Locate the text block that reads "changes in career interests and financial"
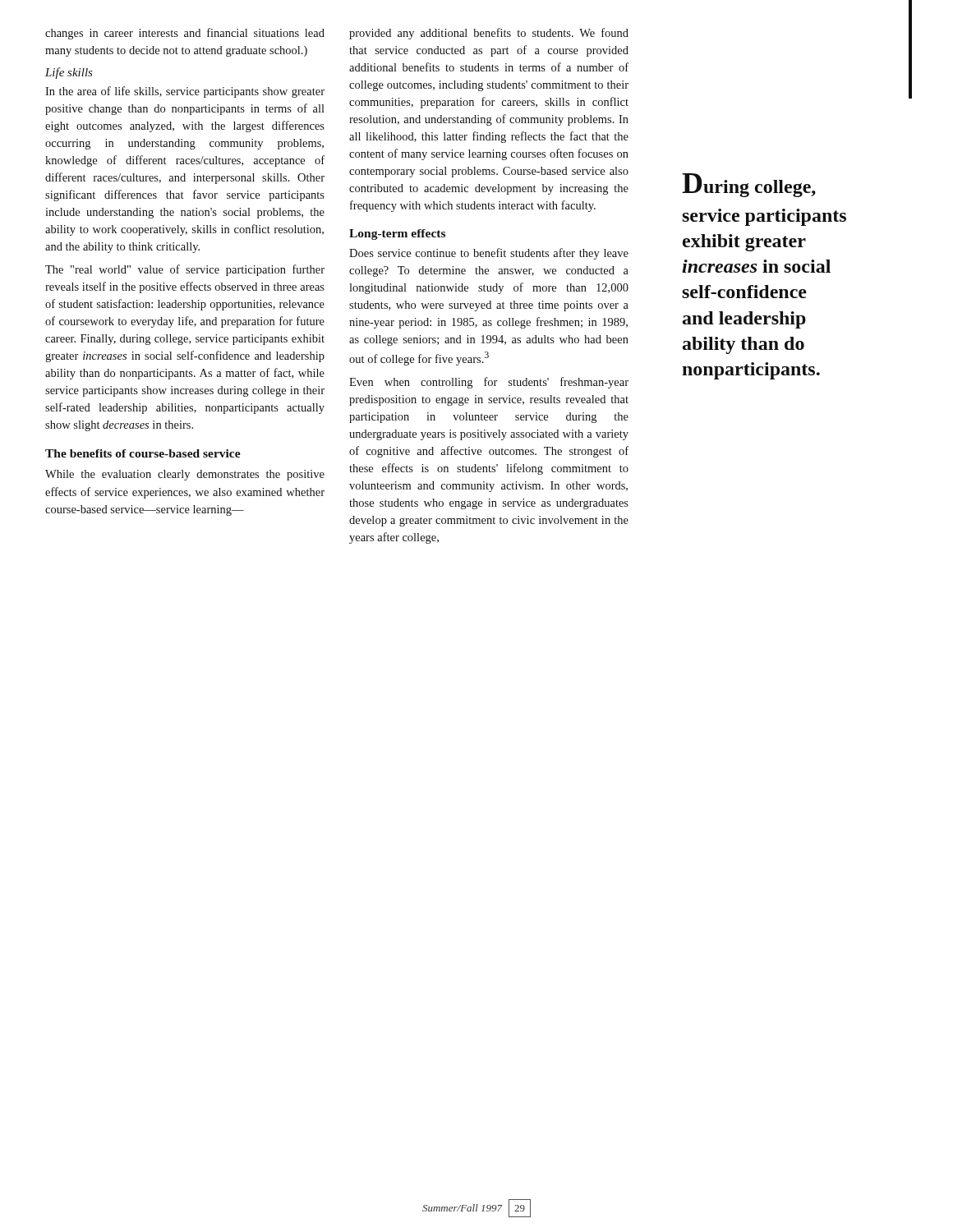Screen dimensions: 1232x953 point(185,42)
